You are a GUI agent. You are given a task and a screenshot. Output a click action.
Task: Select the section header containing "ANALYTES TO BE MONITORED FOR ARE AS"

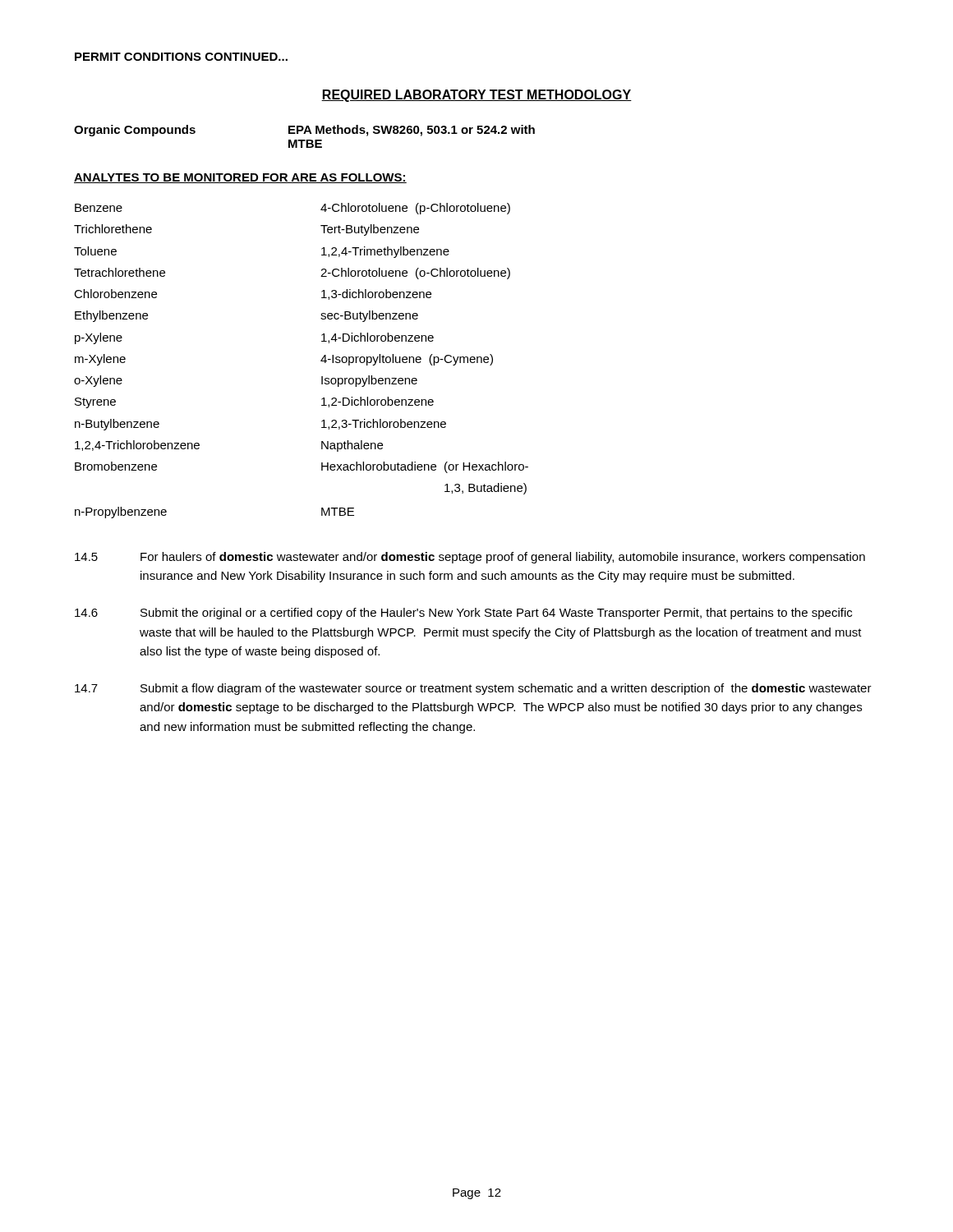click(240, 177)
